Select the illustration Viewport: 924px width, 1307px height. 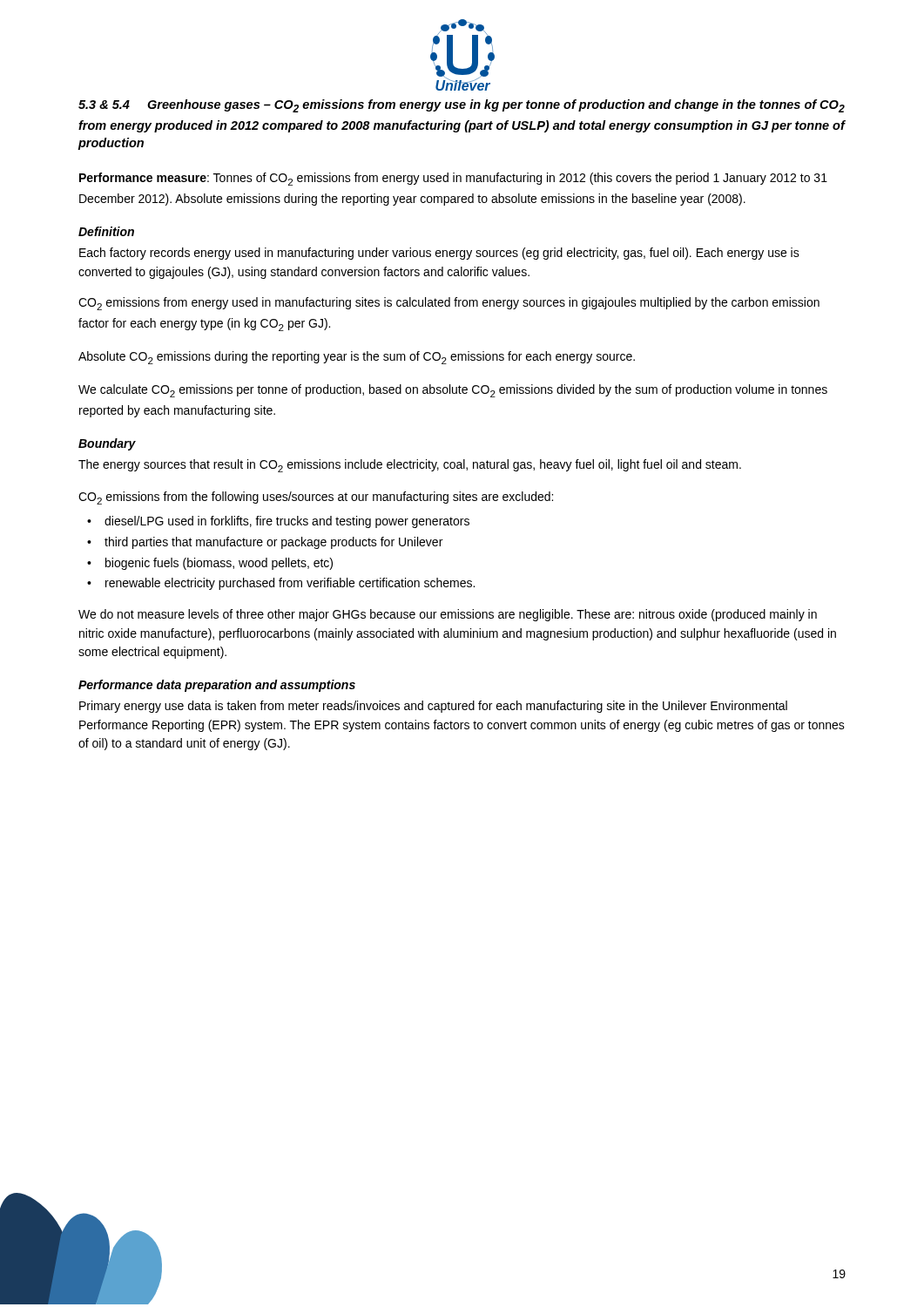[96, 1232]
